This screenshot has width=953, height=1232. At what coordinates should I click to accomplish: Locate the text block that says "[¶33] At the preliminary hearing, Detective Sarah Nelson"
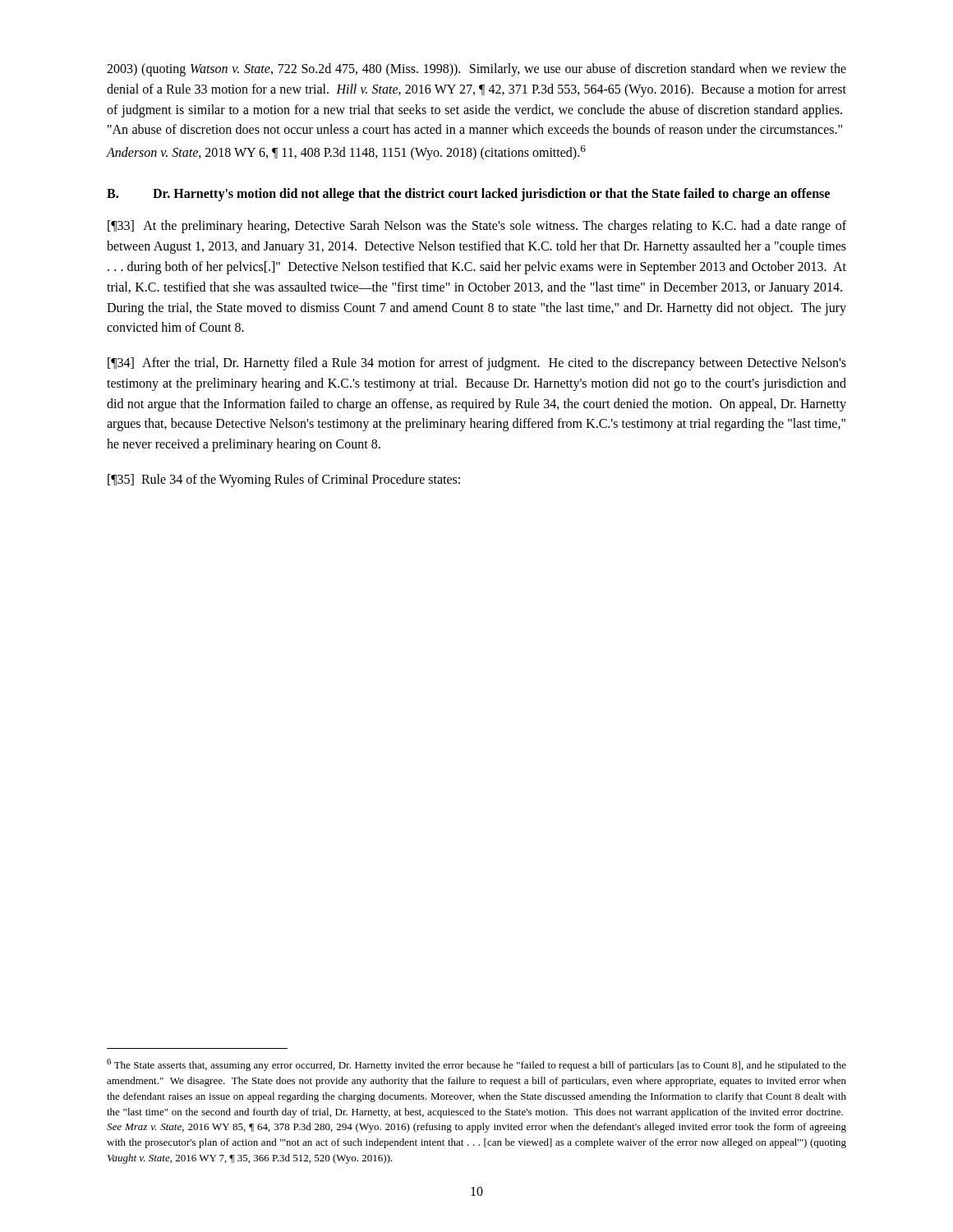[476, 277]
